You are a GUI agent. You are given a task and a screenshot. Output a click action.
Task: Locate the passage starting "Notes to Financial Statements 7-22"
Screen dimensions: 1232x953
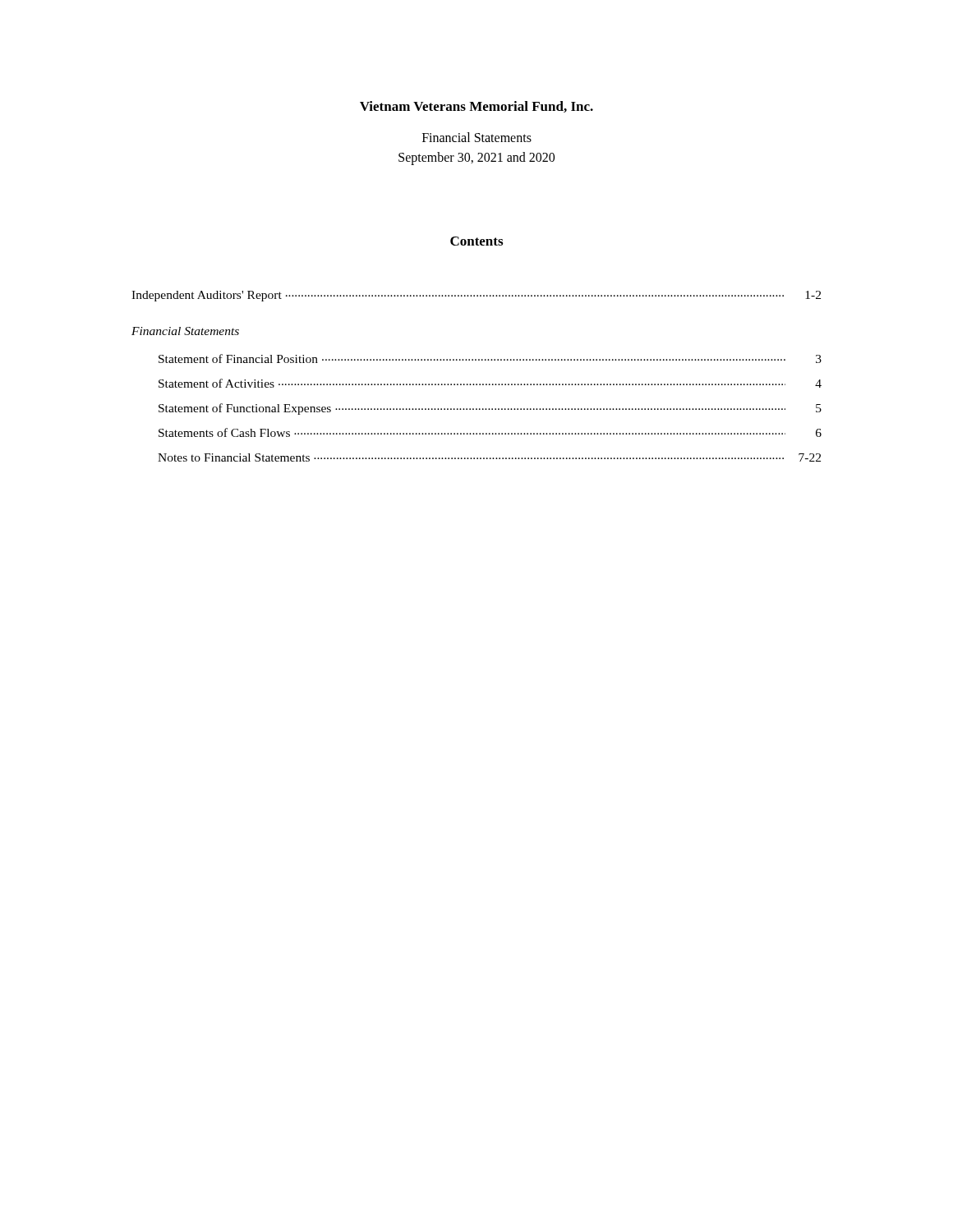pos(490,456)
